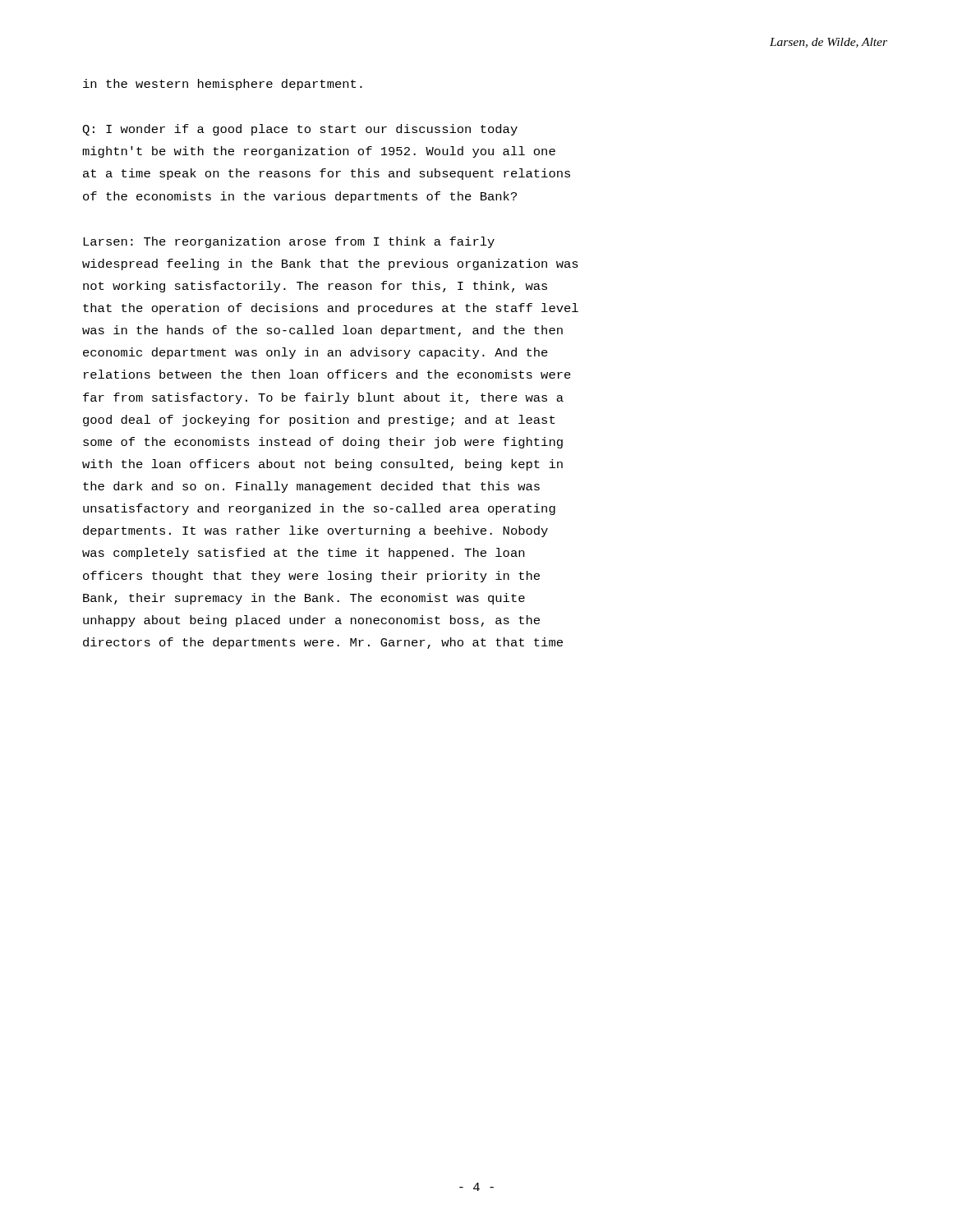
Task: Click the passage that begins "Q: I wonder if a good place"
Action: 327,163
